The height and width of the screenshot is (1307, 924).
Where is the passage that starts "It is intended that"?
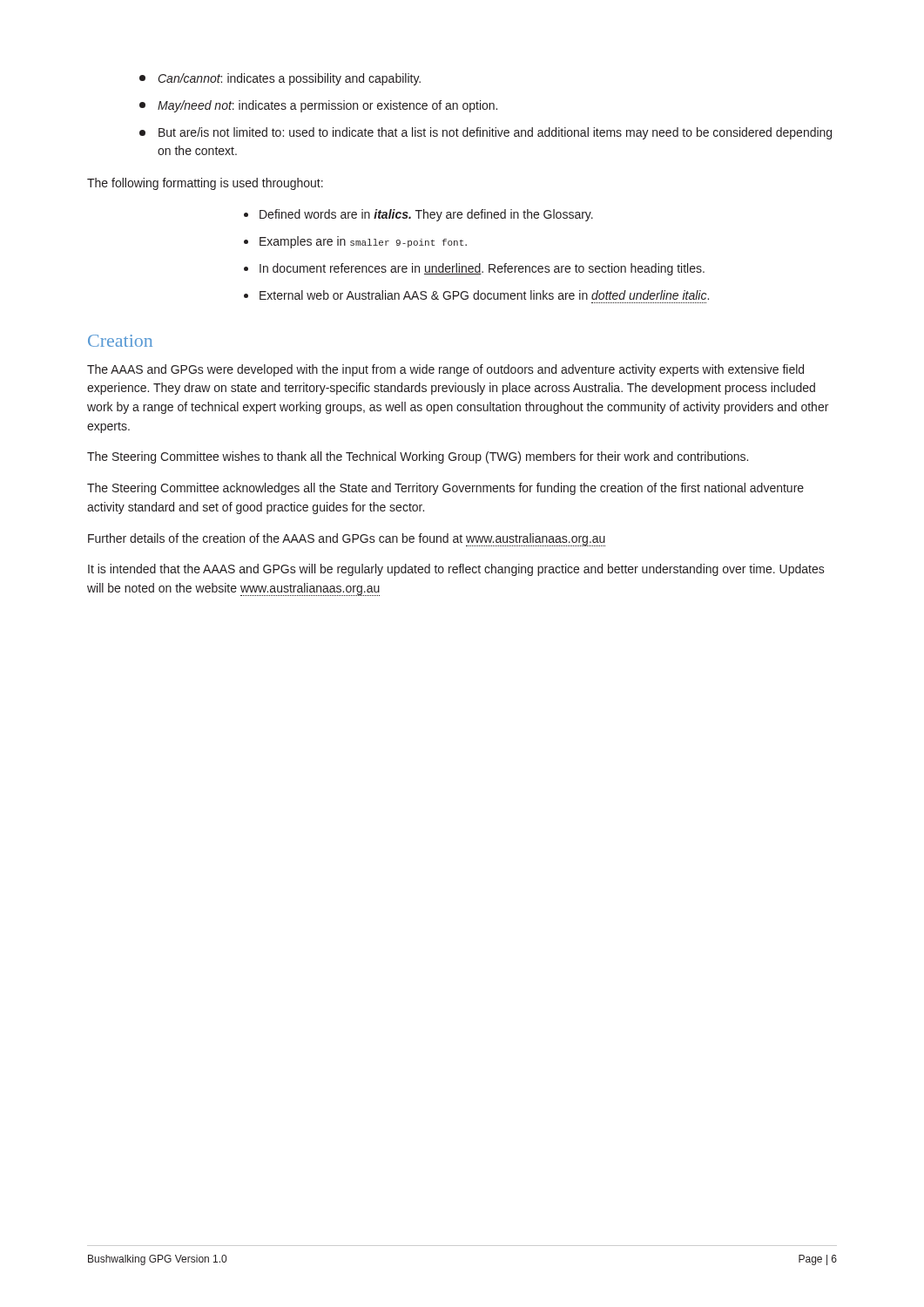coord(456,579)
